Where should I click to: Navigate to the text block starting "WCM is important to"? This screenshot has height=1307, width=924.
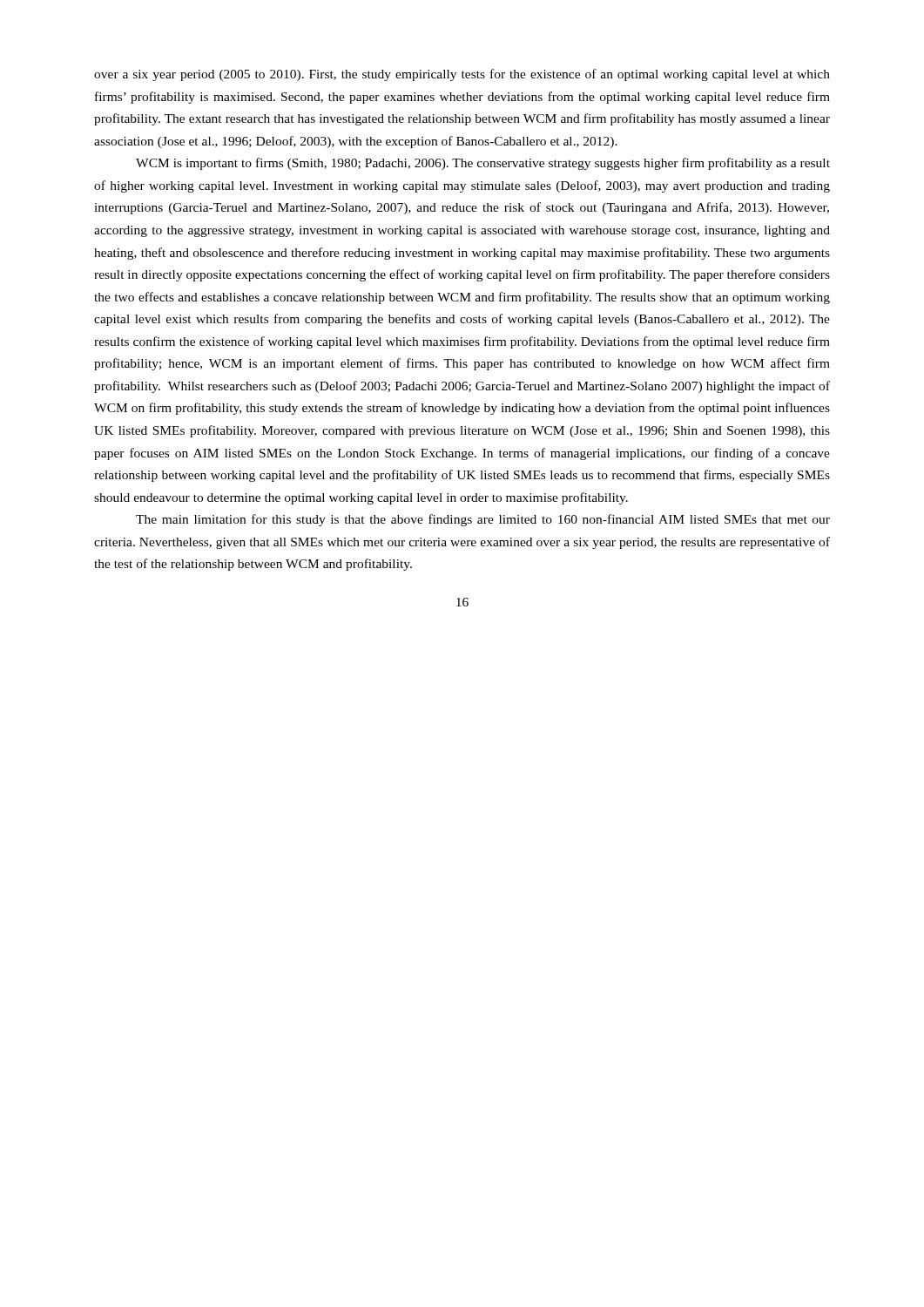coord(462,330)
